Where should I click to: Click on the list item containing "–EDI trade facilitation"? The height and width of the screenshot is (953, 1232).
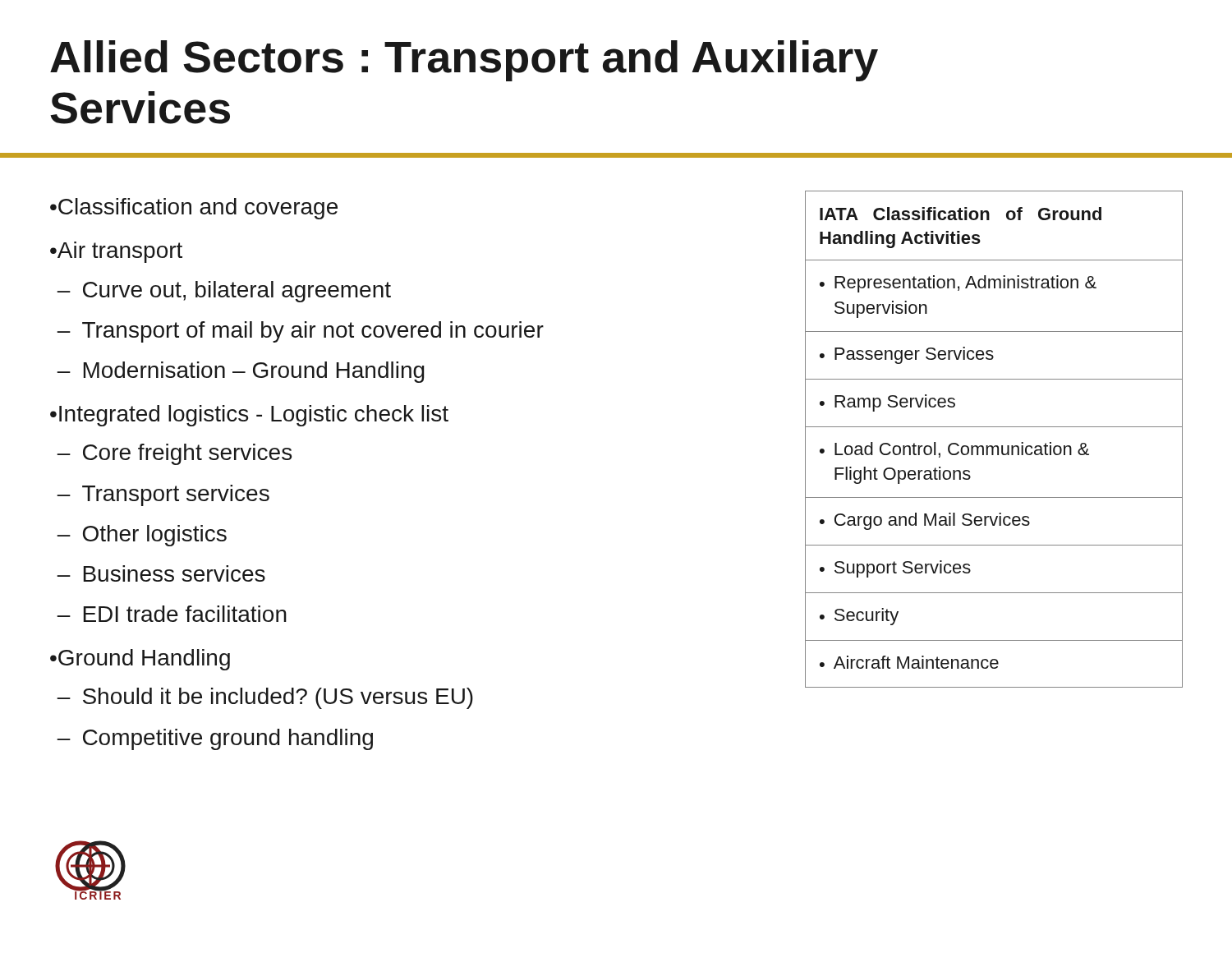click(172, 614)
